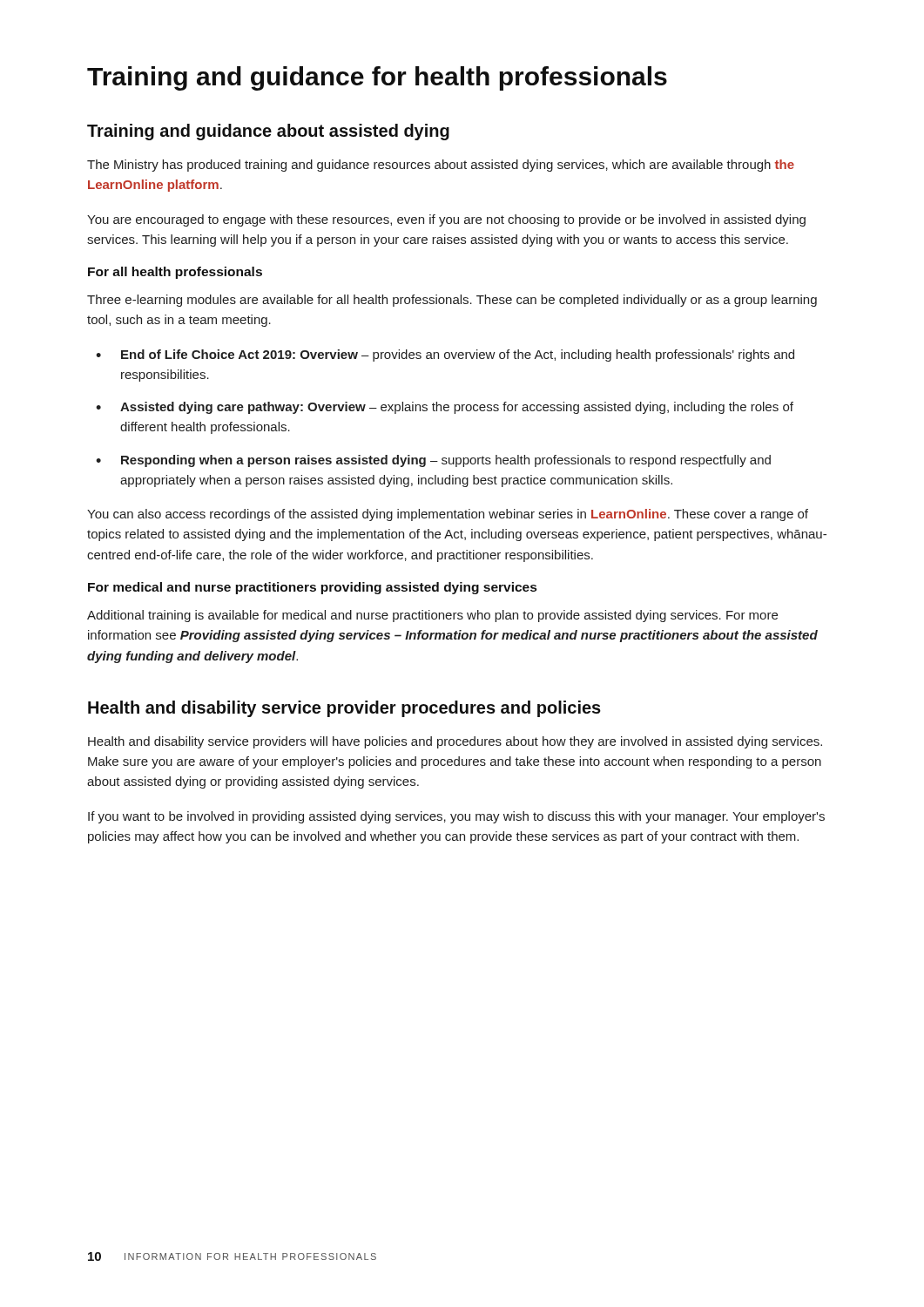Screen dimensions: 1307x924
Task: Navigate to the element starting "Responding when a person raises"
Action: pyautogui.click(x=446, y=469)
